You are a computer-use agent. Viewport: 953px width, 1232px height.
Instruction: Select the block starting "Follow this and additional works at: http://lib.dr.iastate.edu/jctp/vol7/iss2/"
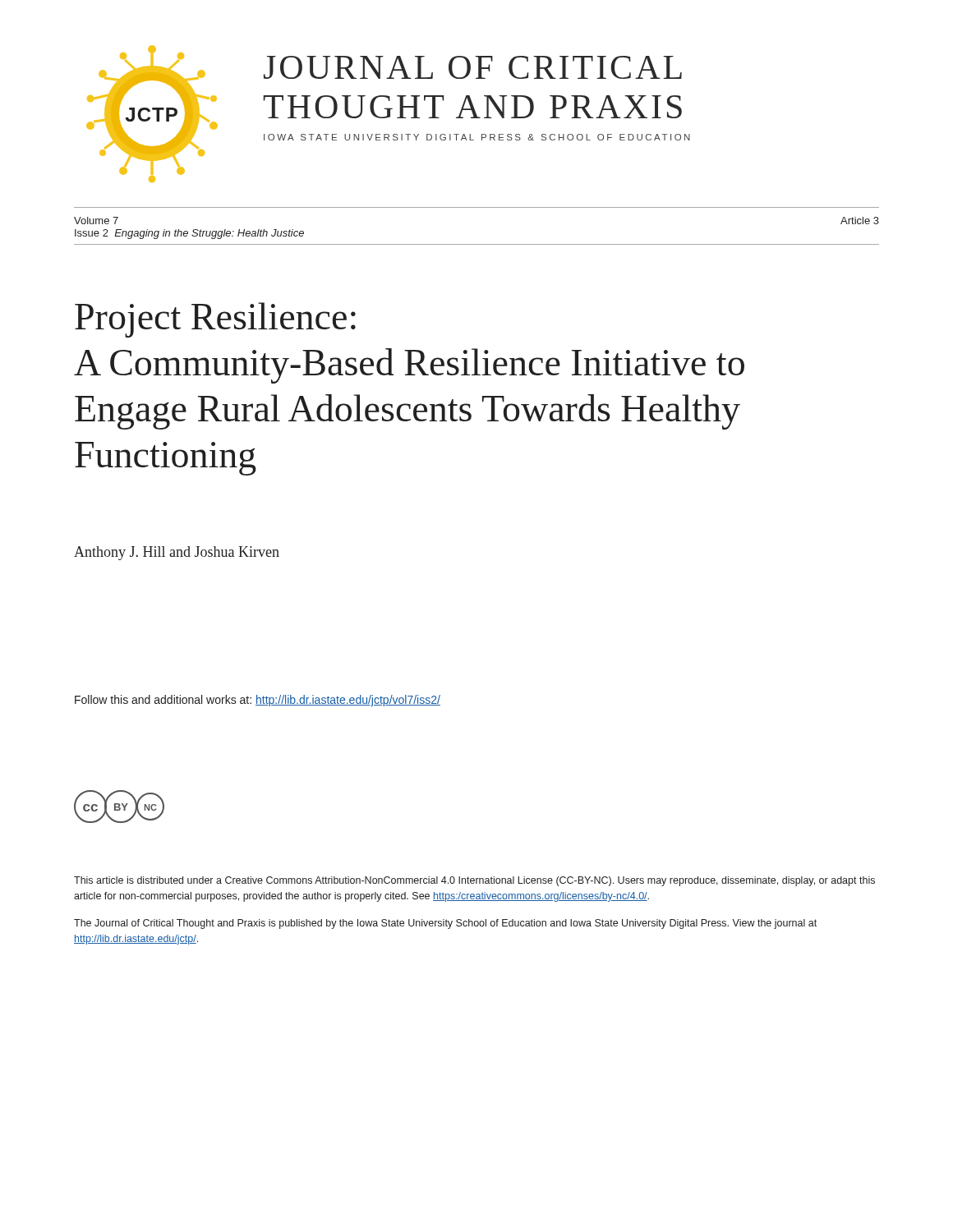[257, 700]
